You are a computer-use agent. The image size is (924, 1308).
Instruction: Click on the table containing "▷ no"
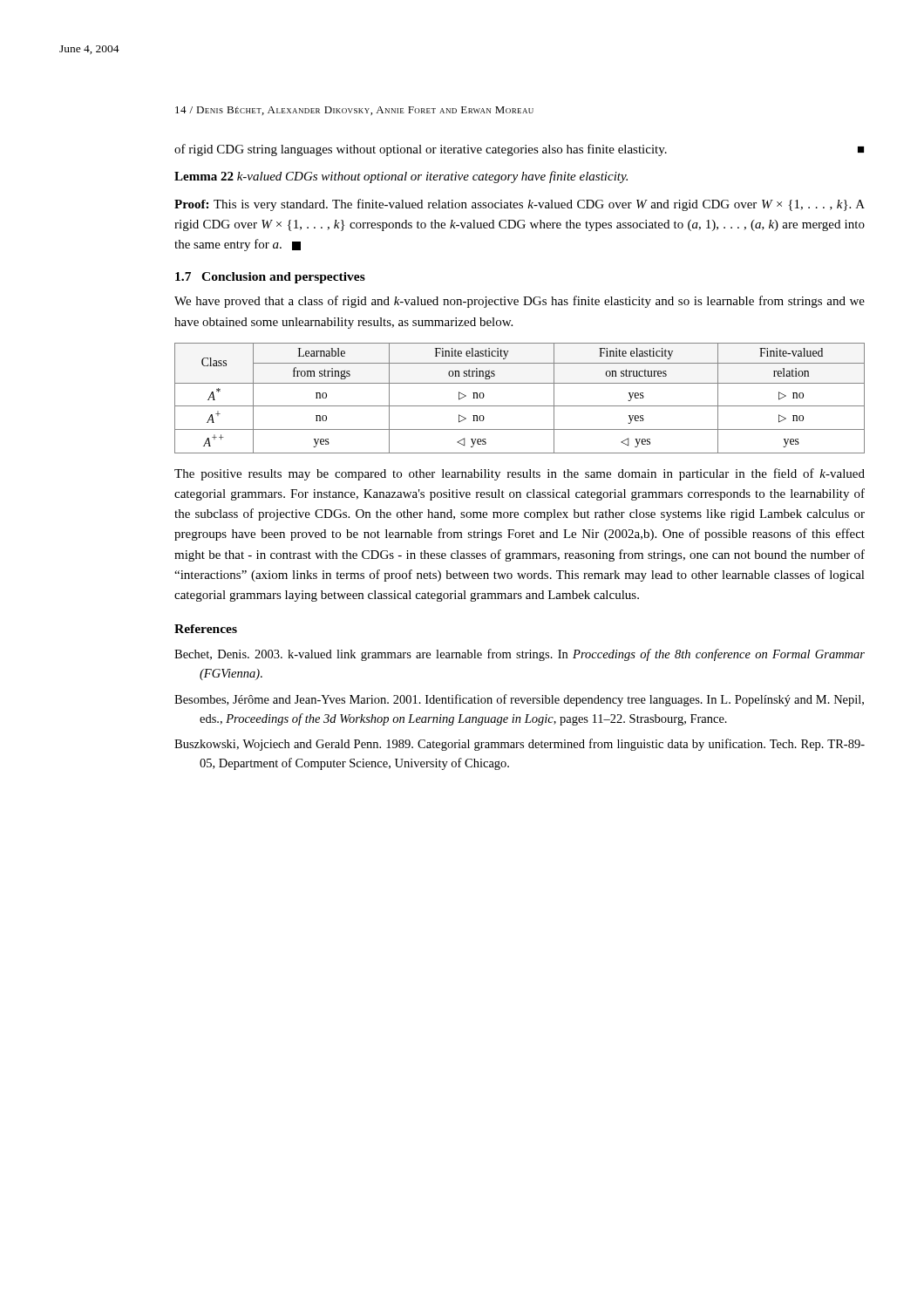click(x=520, y=398)
